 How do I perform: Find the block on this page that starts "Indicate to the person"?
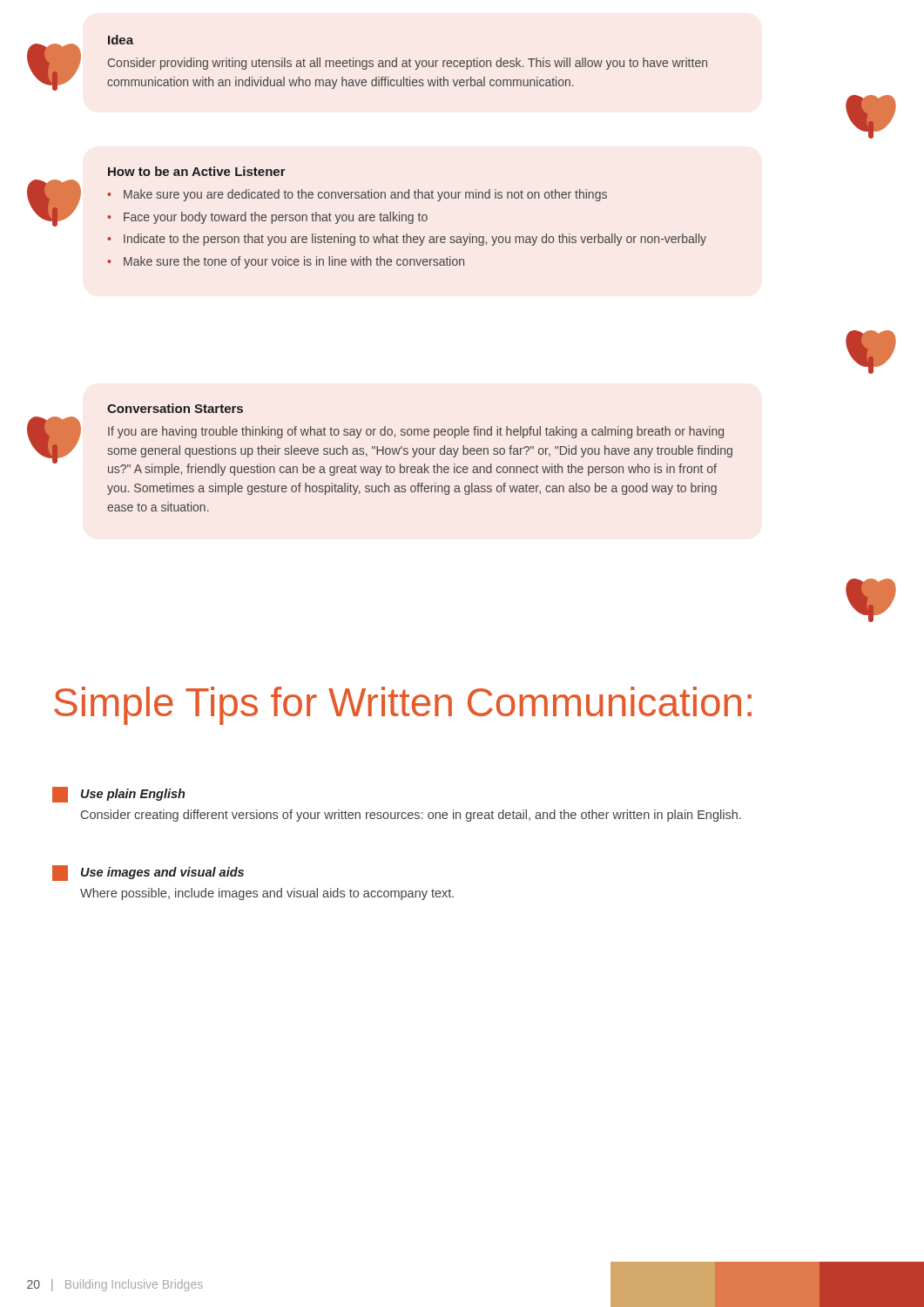pyautogui.click(x=415, y=239)
